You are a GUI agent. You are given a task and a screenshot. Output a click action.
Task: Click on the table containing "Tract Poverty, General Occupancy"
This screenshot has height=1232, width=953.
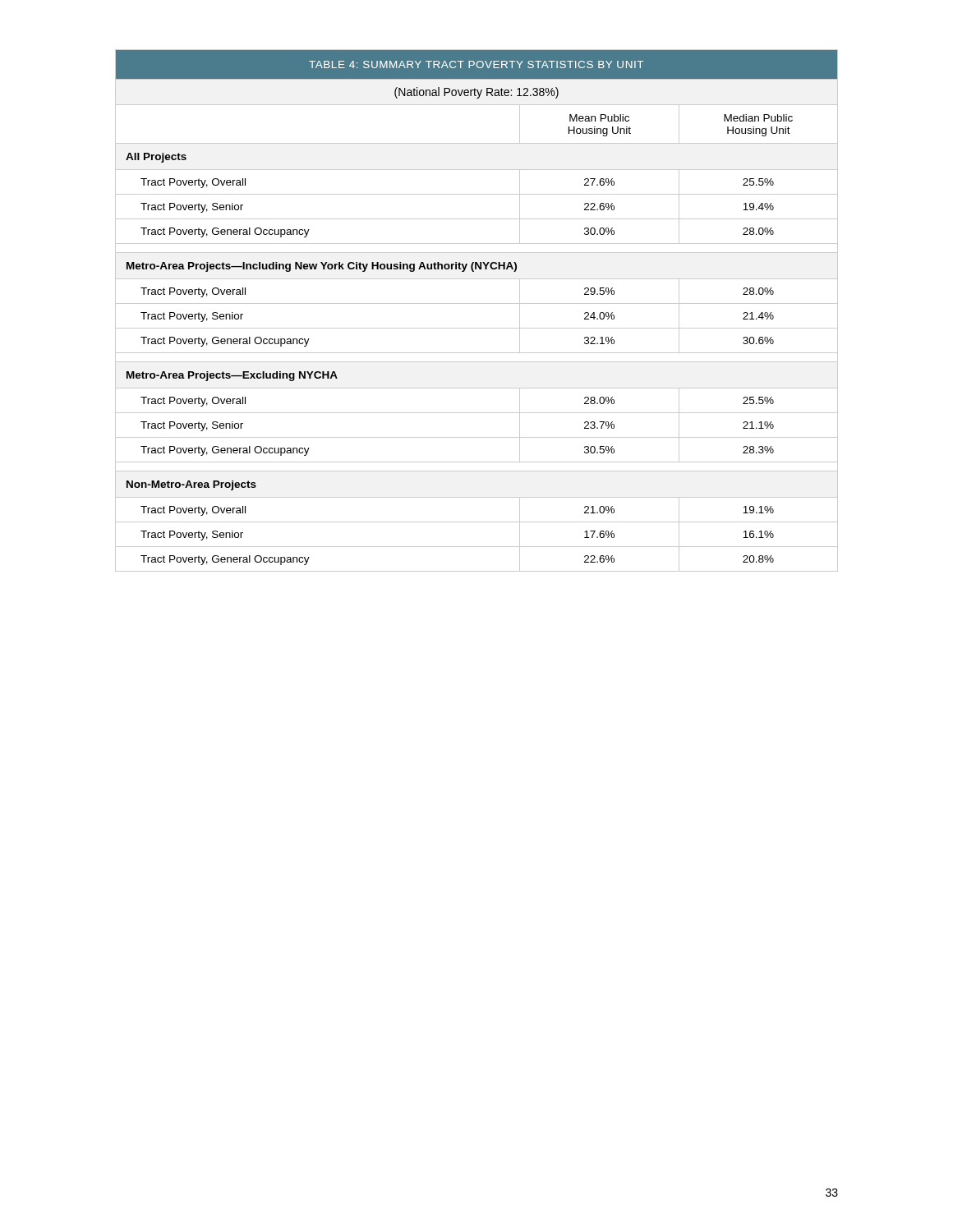(476, 310)
